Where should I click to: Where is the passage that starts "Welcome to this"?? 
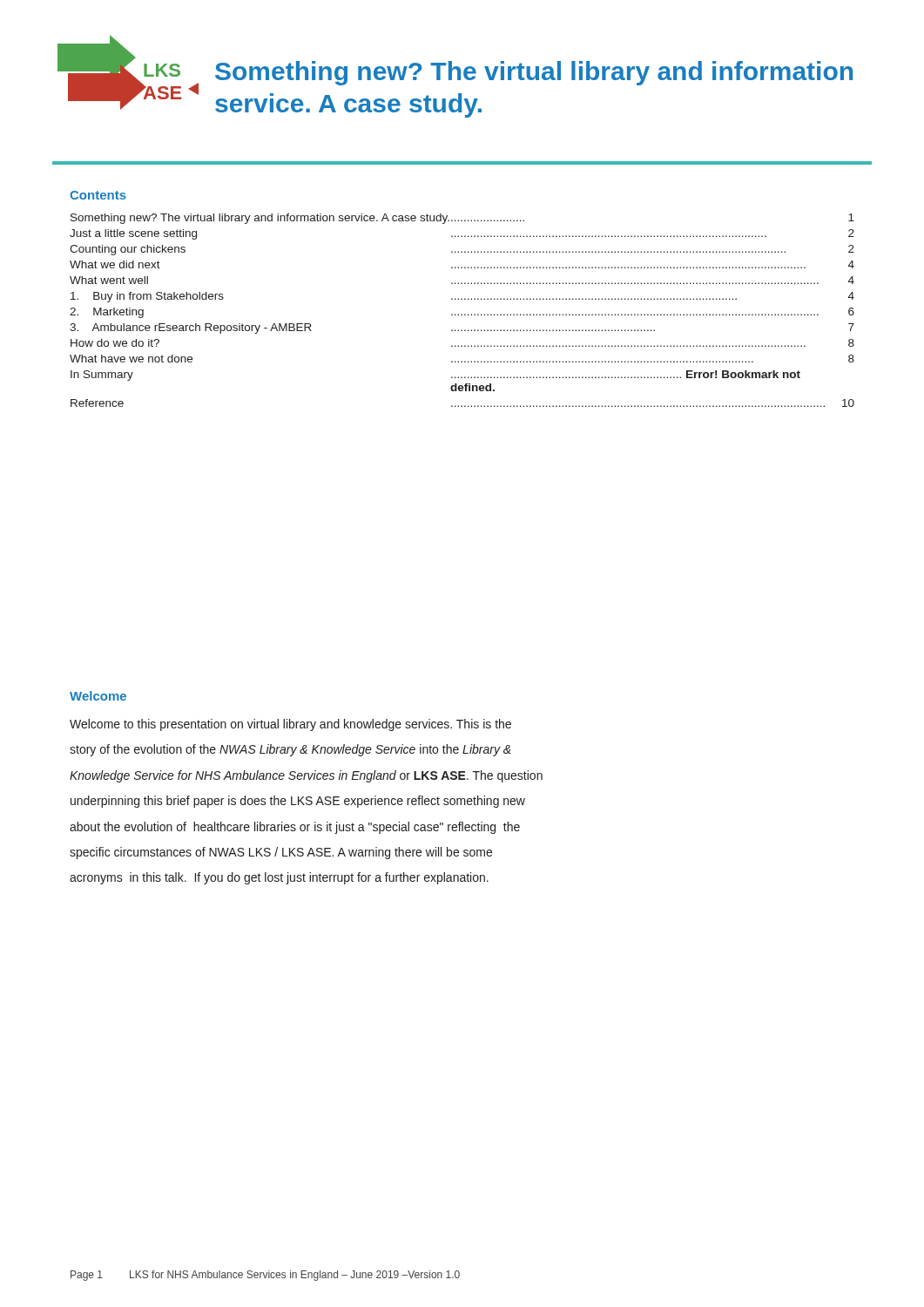coord(306,801)
